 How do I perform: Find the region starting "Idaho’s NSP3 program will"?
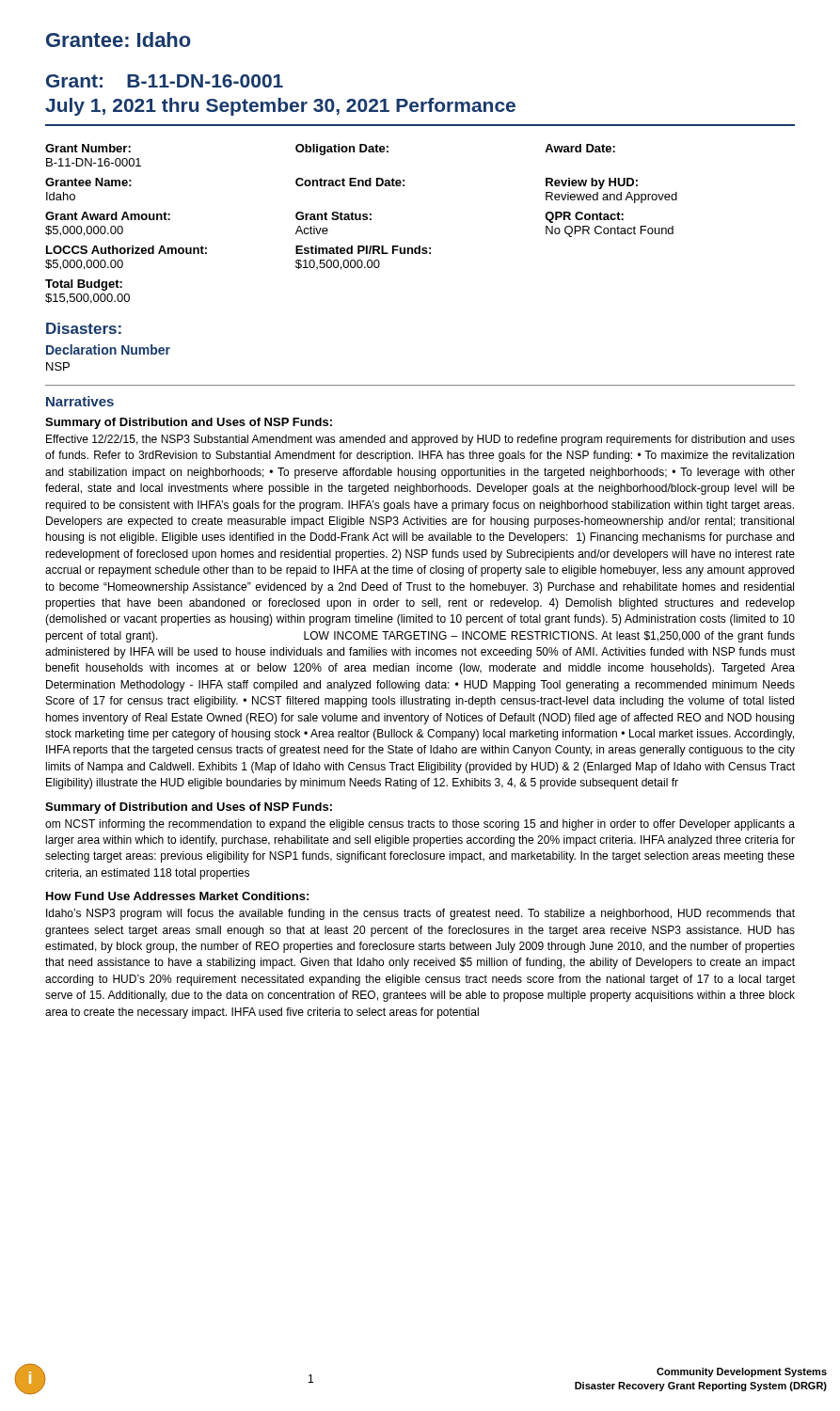(420, 963)
